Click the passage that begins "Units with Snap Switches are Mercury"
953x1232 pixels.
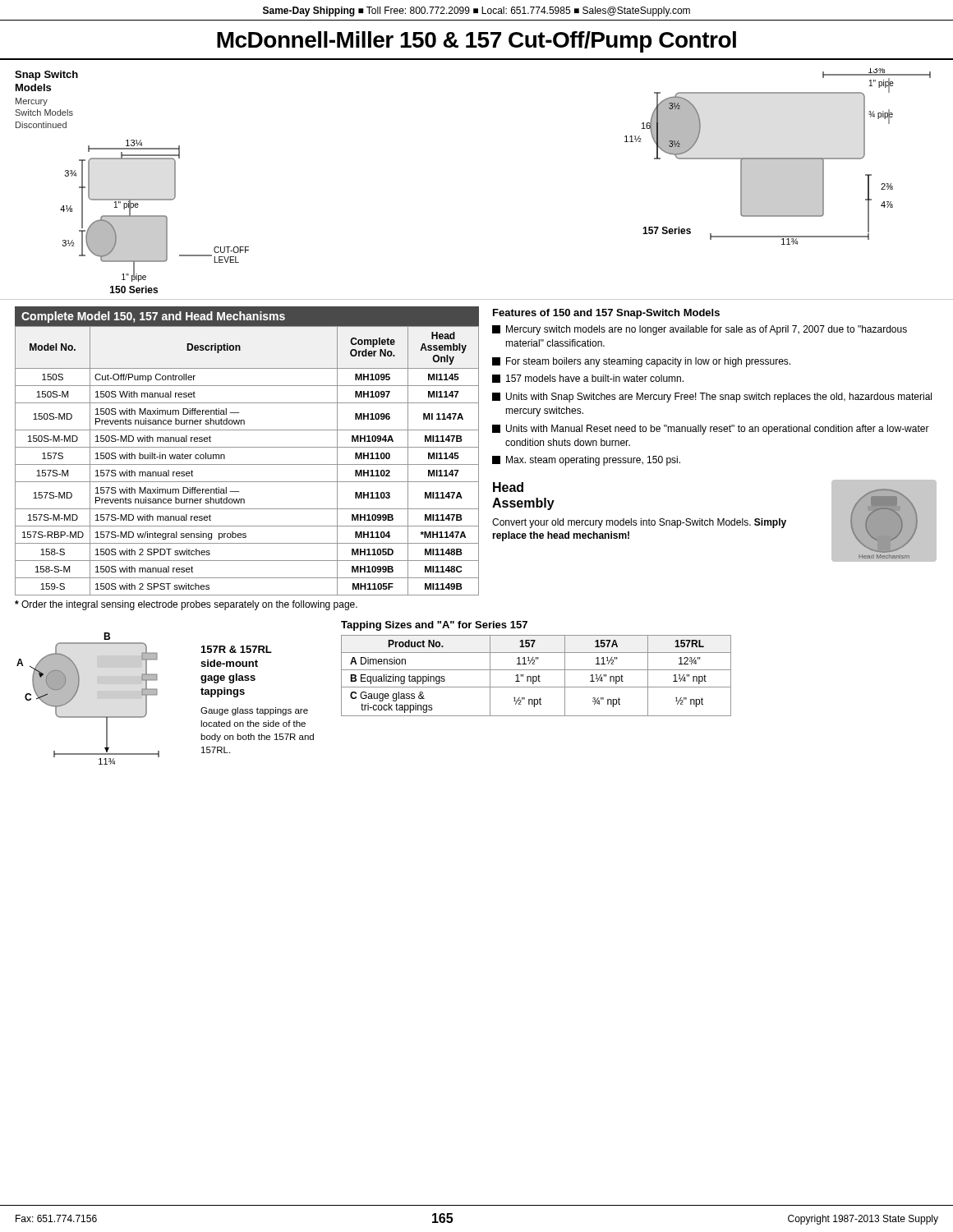tap(715, 404)
